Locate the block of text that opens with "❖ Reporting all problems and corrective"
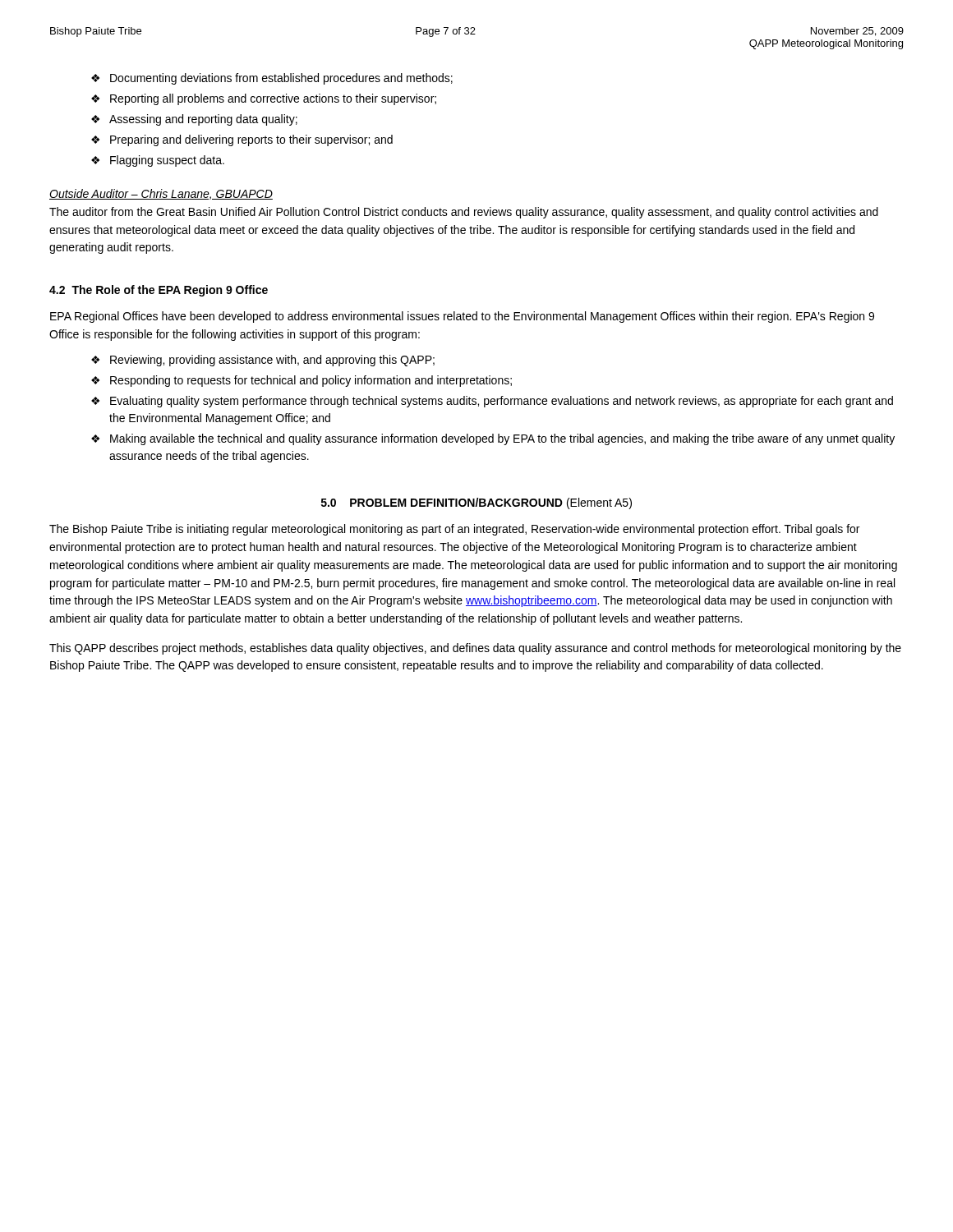This screenshot has width=953, height=1232. (x=264, y=99)
